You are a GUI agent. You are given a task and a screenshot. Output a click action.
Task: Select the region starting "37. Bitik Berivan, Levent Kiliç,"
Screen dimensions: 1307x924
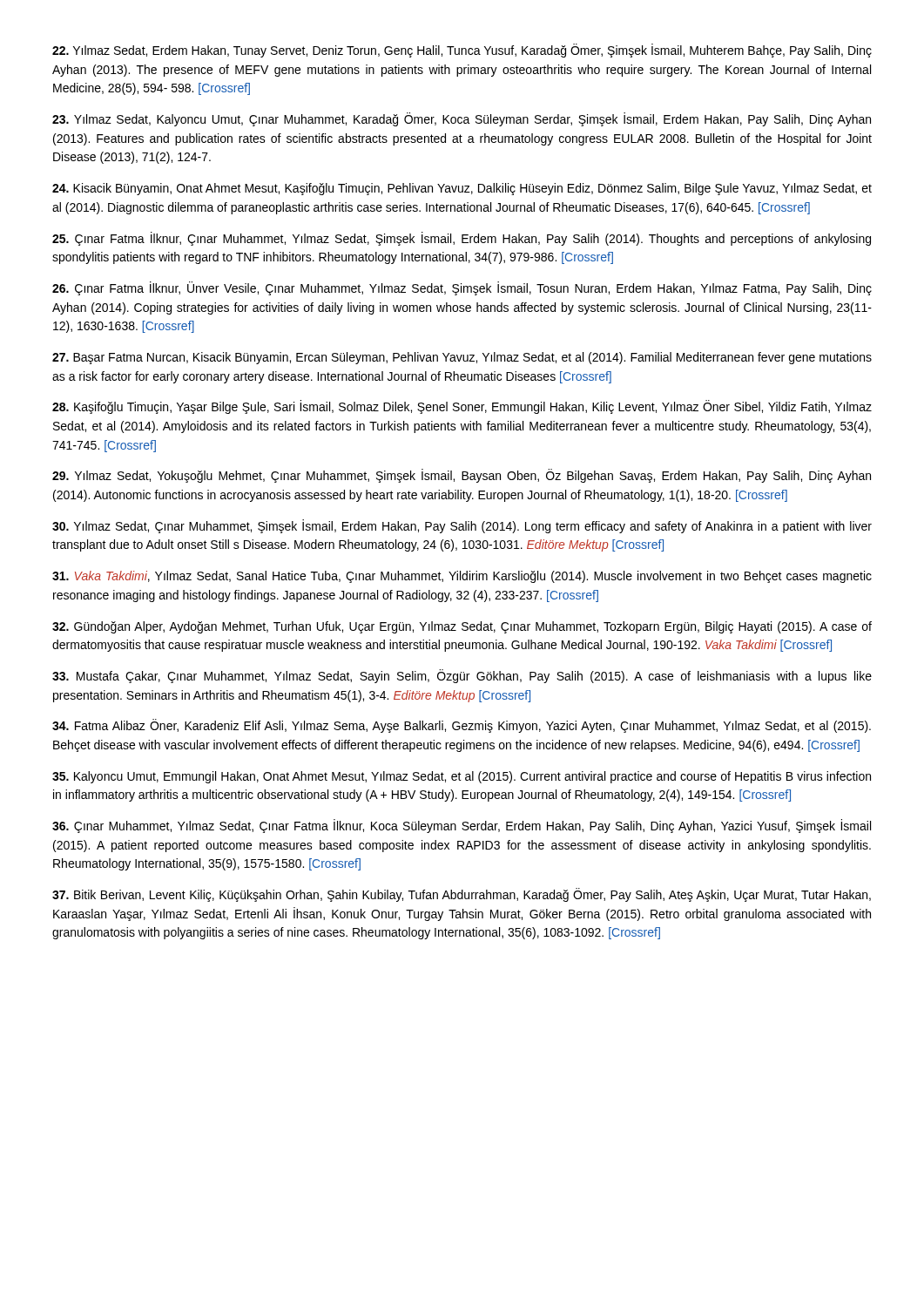click(x=462, y=914)
